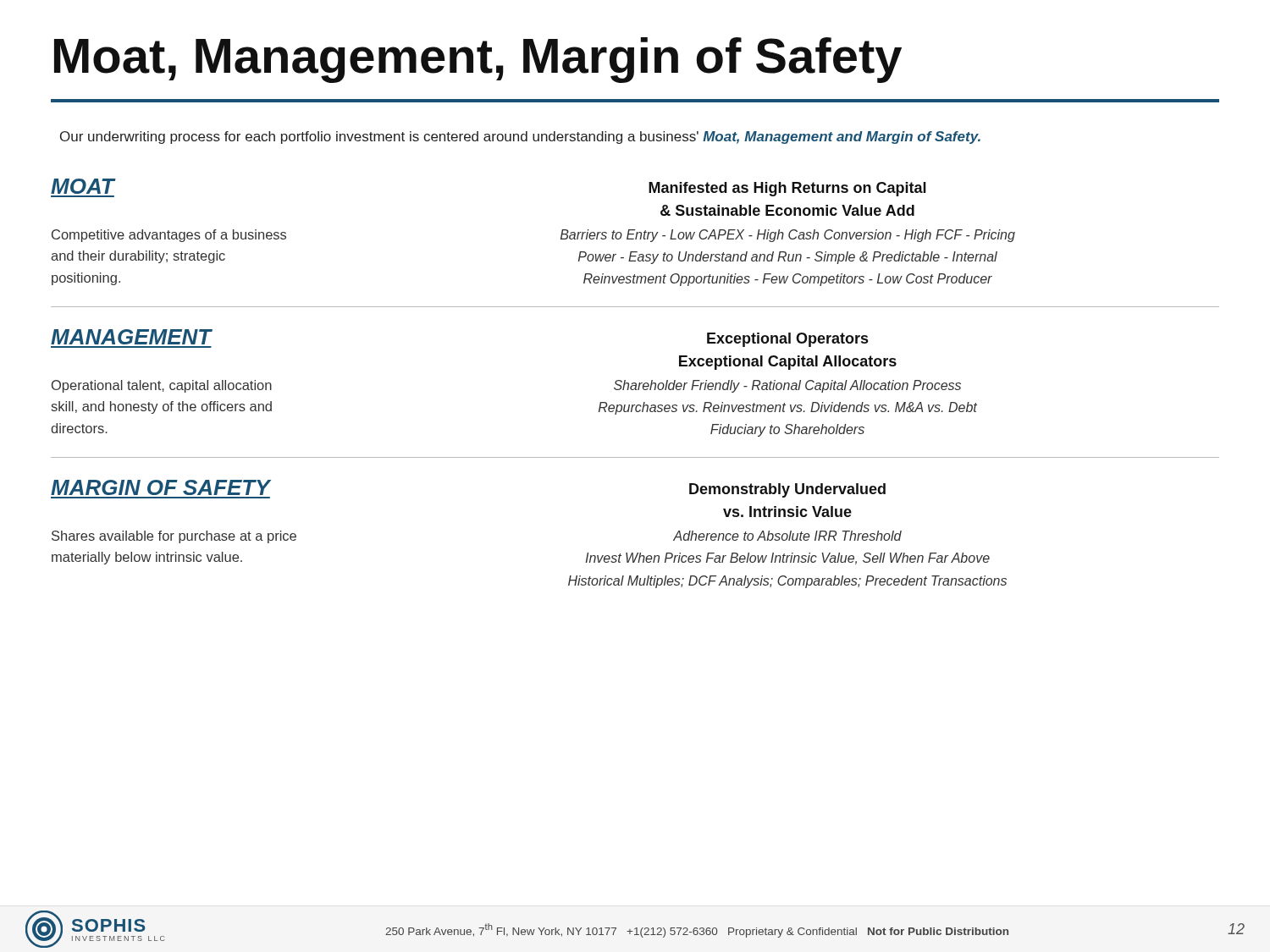Point to the element starting "MARGIN OF SAFETY"
Screen dimensions: 952x1270
coord(160,487)
